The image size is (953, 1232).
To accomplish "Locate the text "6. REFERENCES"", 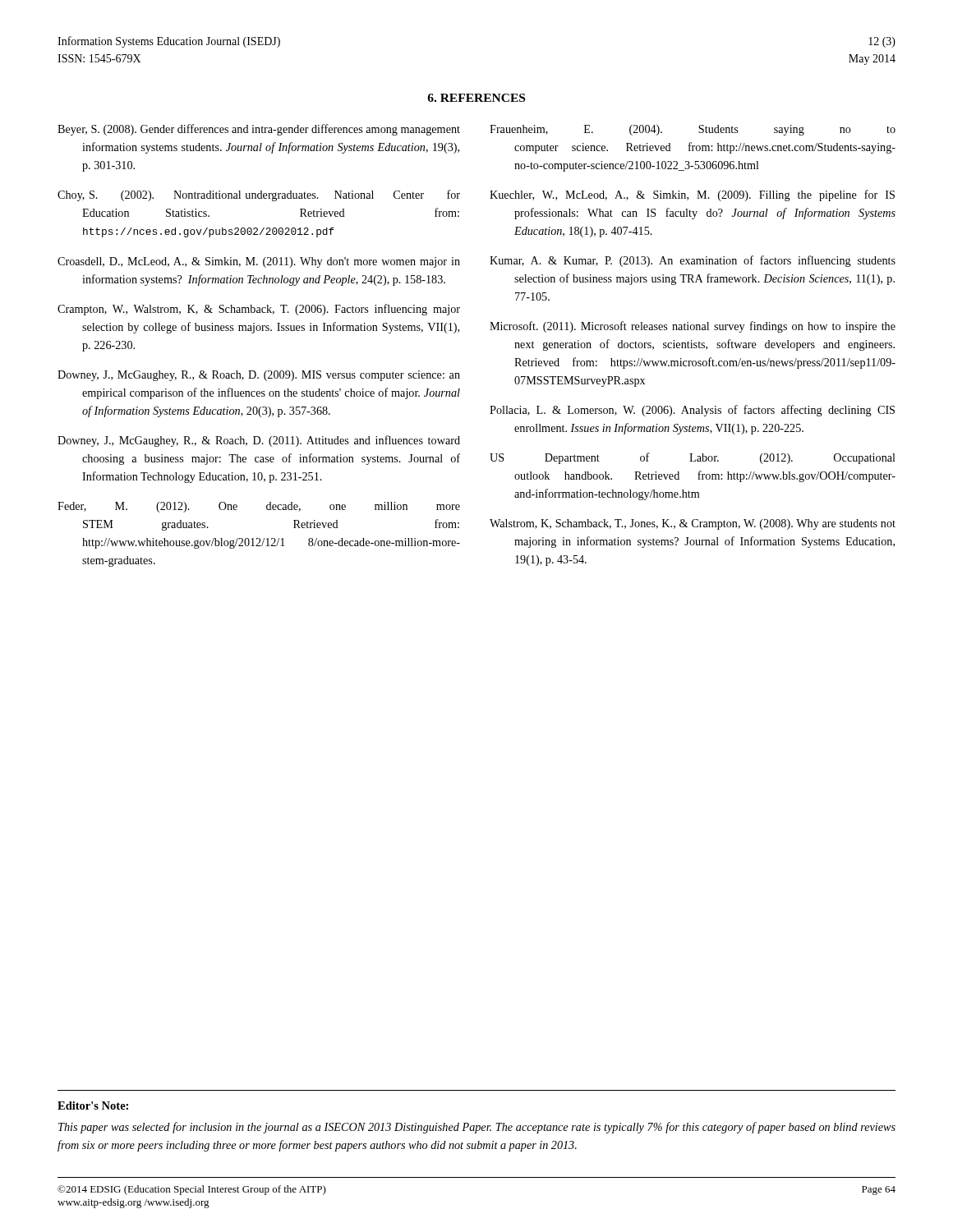I will 476,97.
